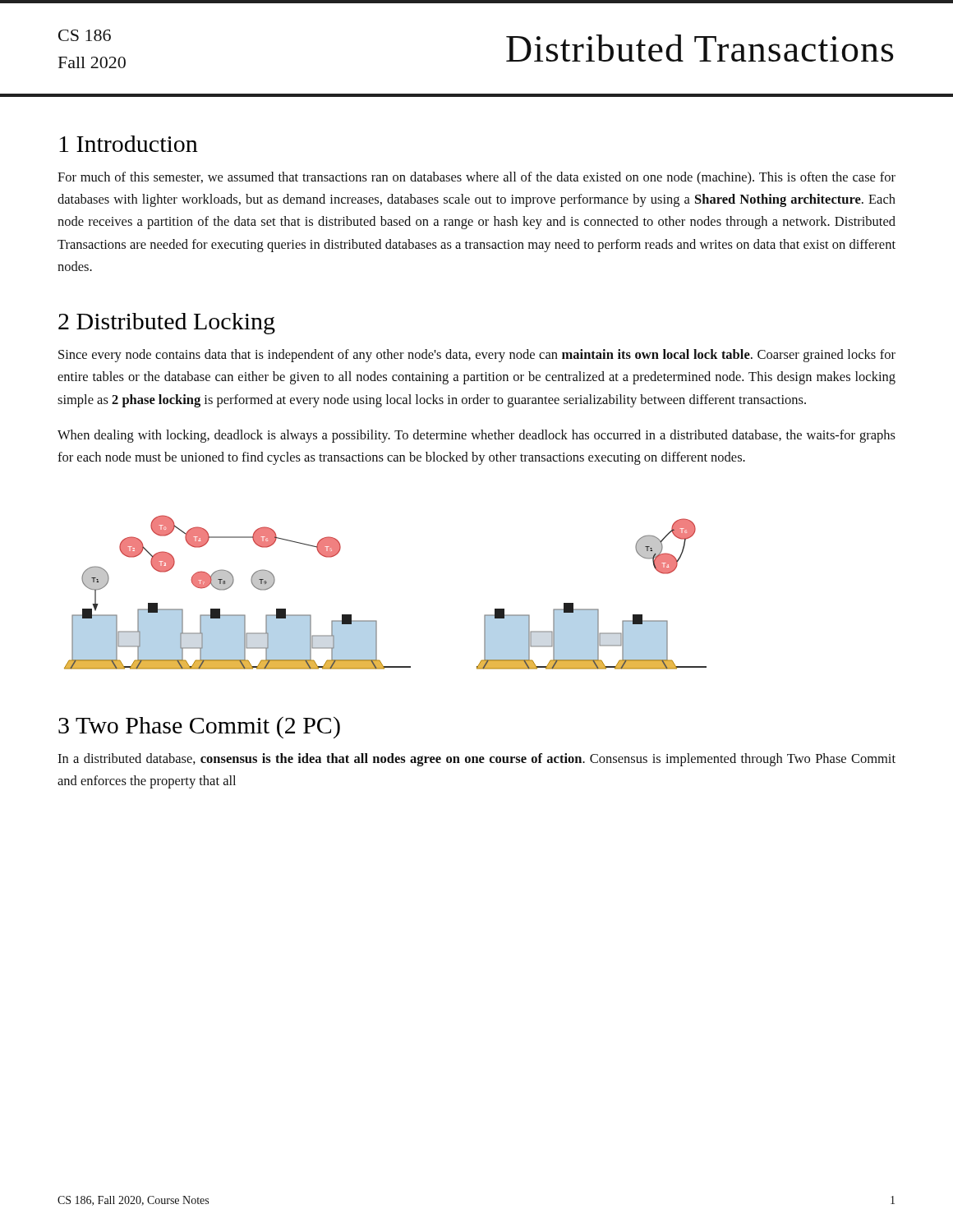The width and height of the screenshot is (953, 1232).
Task: Select the text block that says "For much of this semester, we"
Action: click(x=476, y=222)
